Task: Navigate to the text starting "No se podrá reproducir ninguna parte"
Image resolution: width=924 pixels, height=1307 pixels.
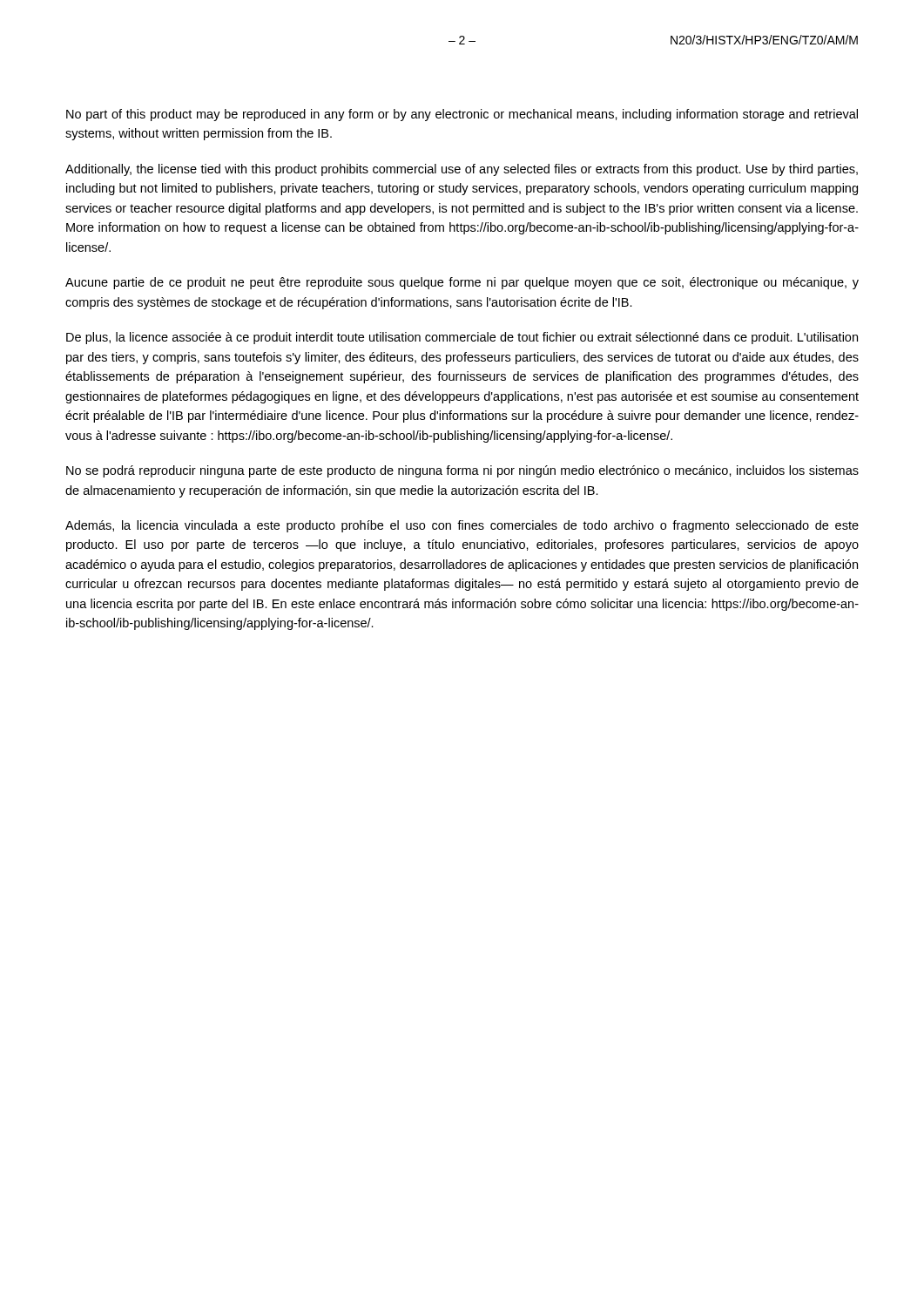Action: click(x=462, y=480)
